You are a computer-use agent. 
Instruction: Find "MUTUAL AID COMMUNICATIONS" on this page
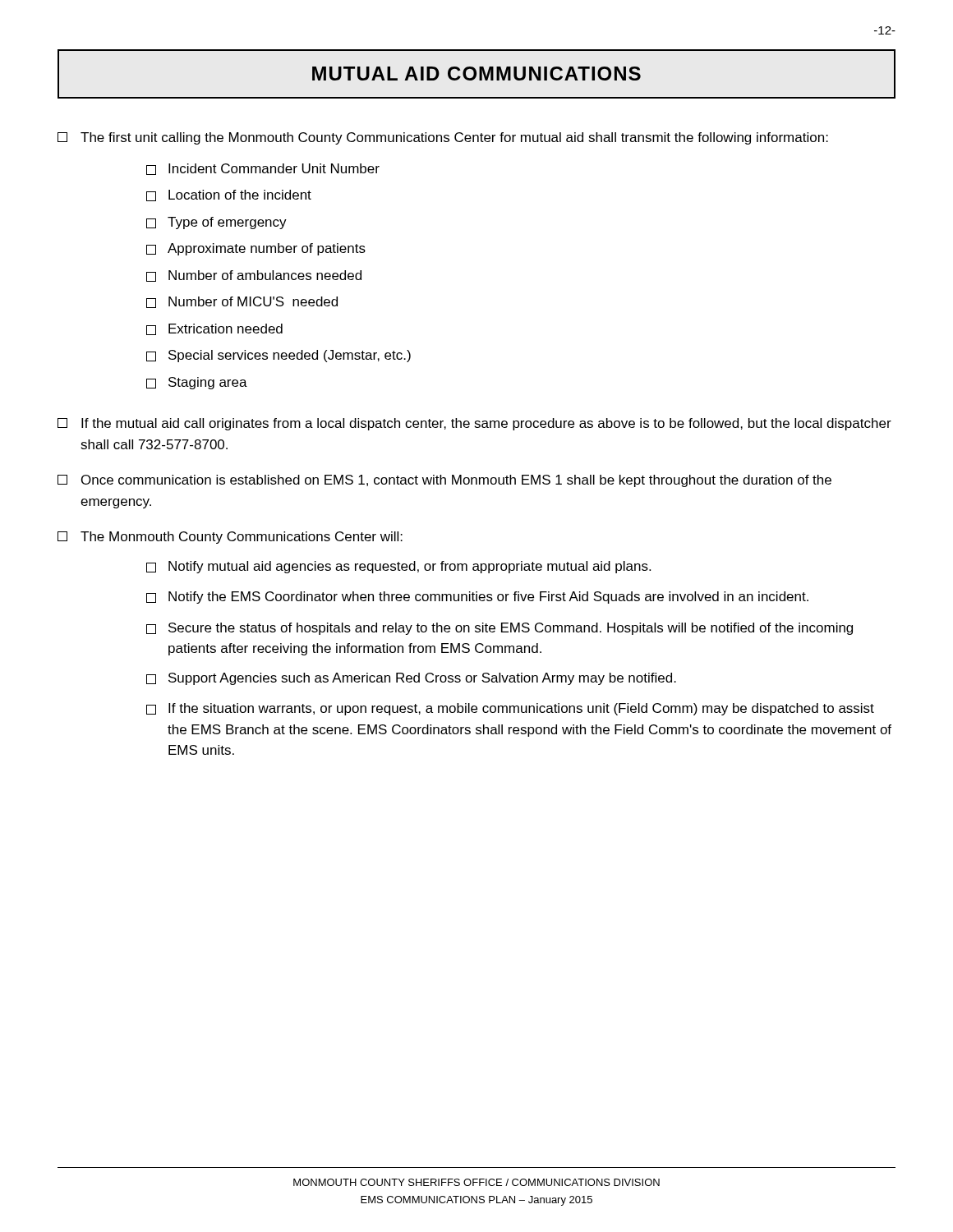coord(476,74)
